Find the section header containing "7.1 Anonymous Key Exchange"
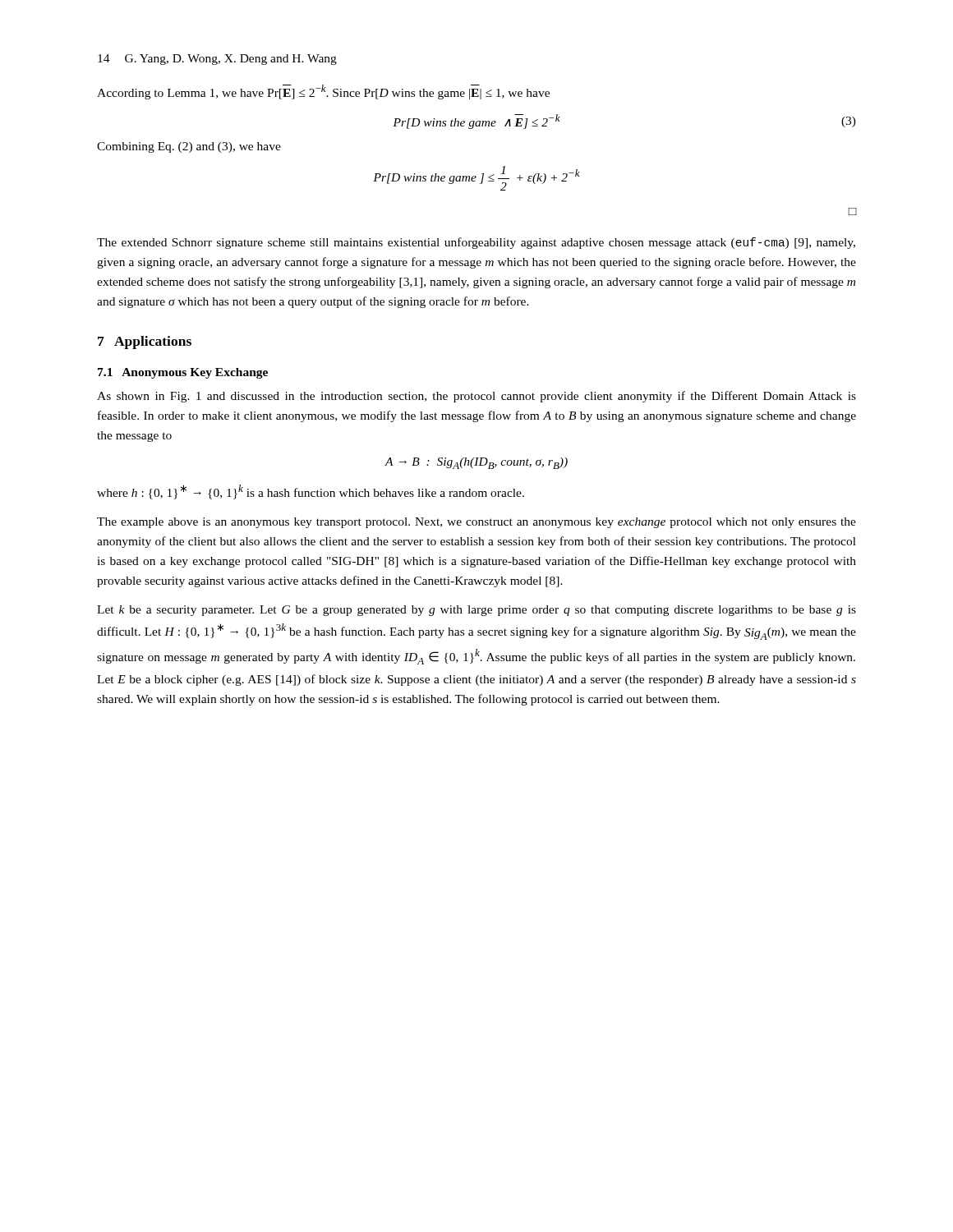 pyautogui.click(x=183, y=372)
